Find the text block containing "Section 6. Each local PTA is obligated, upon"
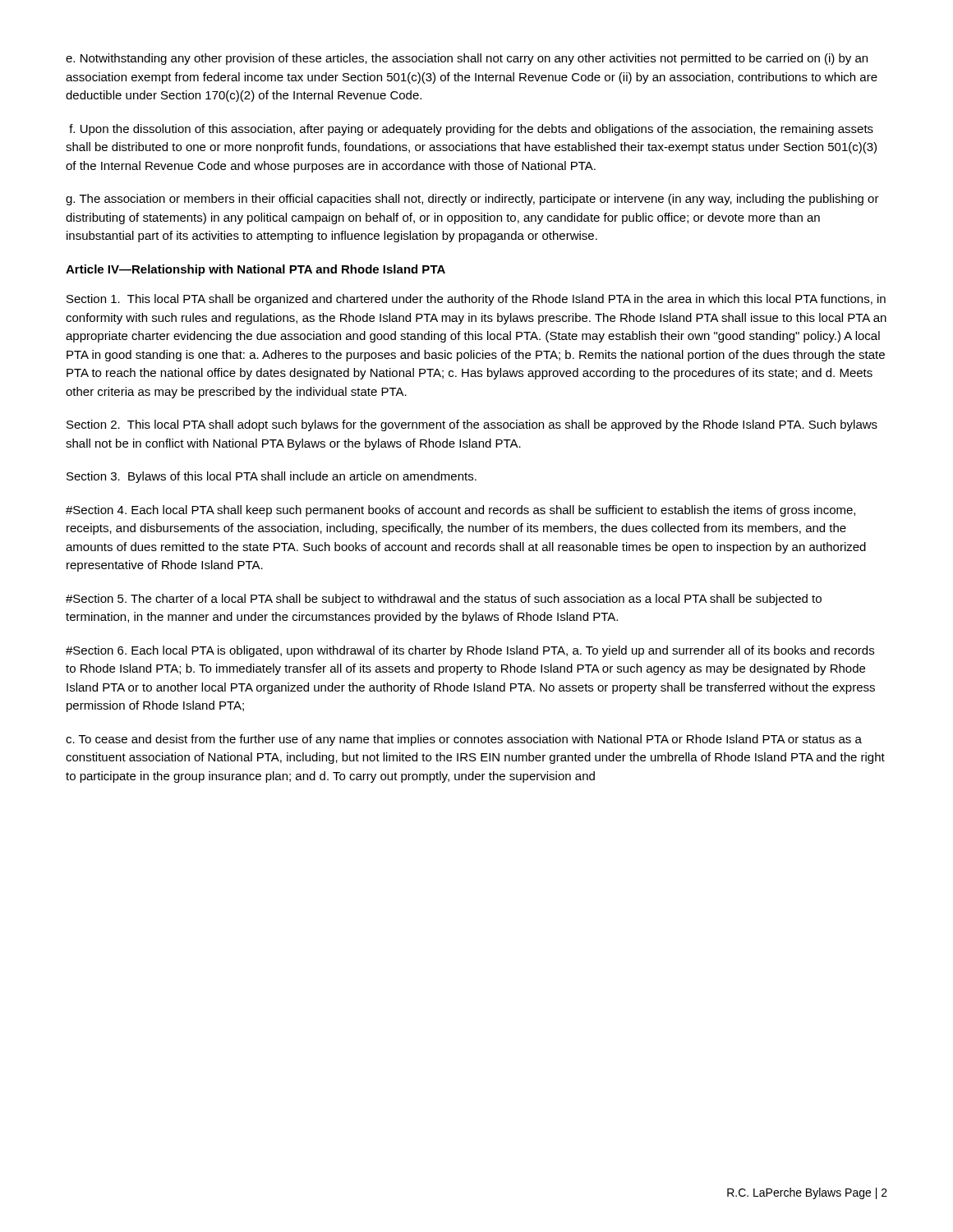Viewport: 953px width, 1232px height. click(471, 677)
